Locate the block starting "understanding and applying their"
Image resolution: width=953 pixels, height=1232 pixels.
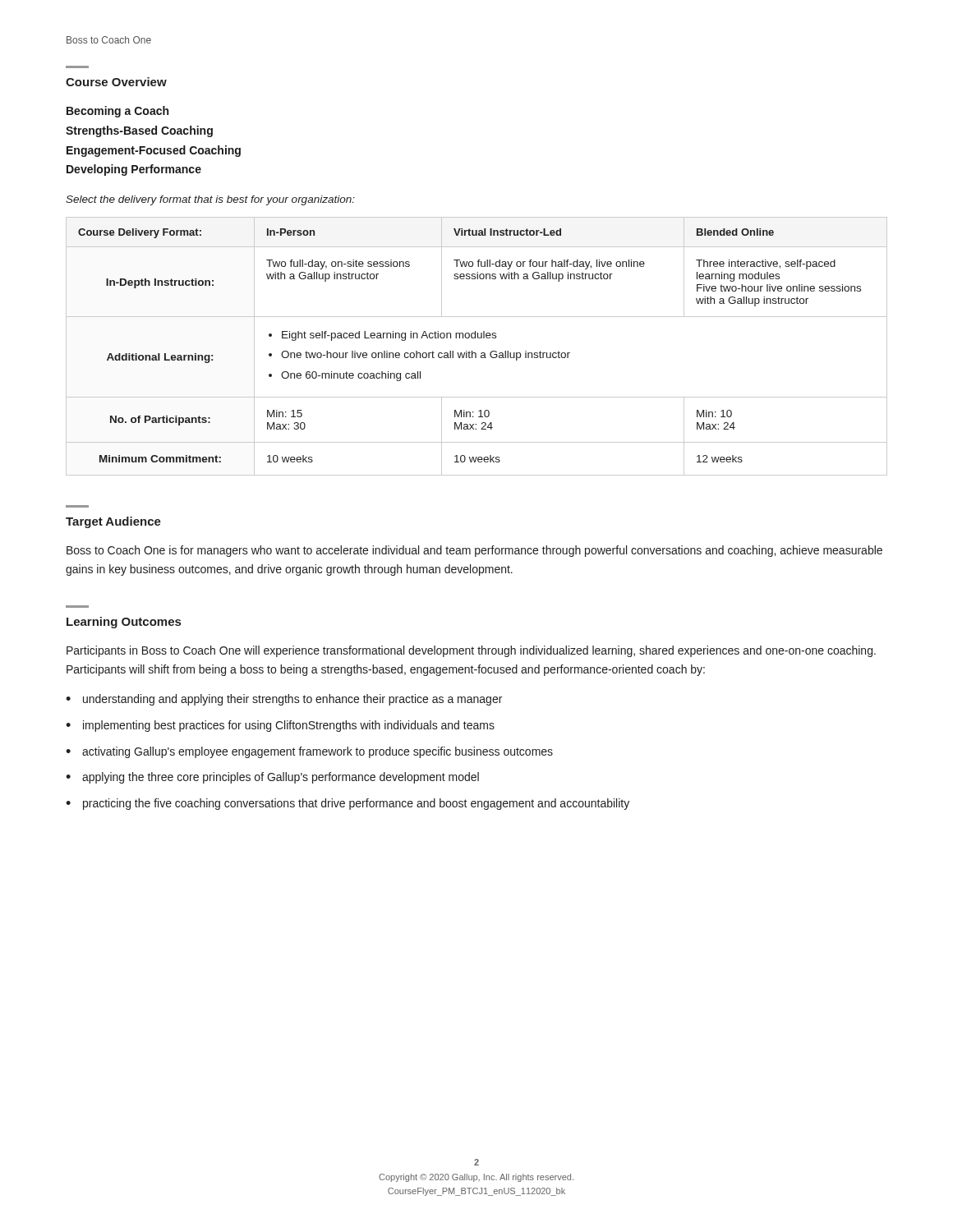pyautogui.click(x=292, y=699)
